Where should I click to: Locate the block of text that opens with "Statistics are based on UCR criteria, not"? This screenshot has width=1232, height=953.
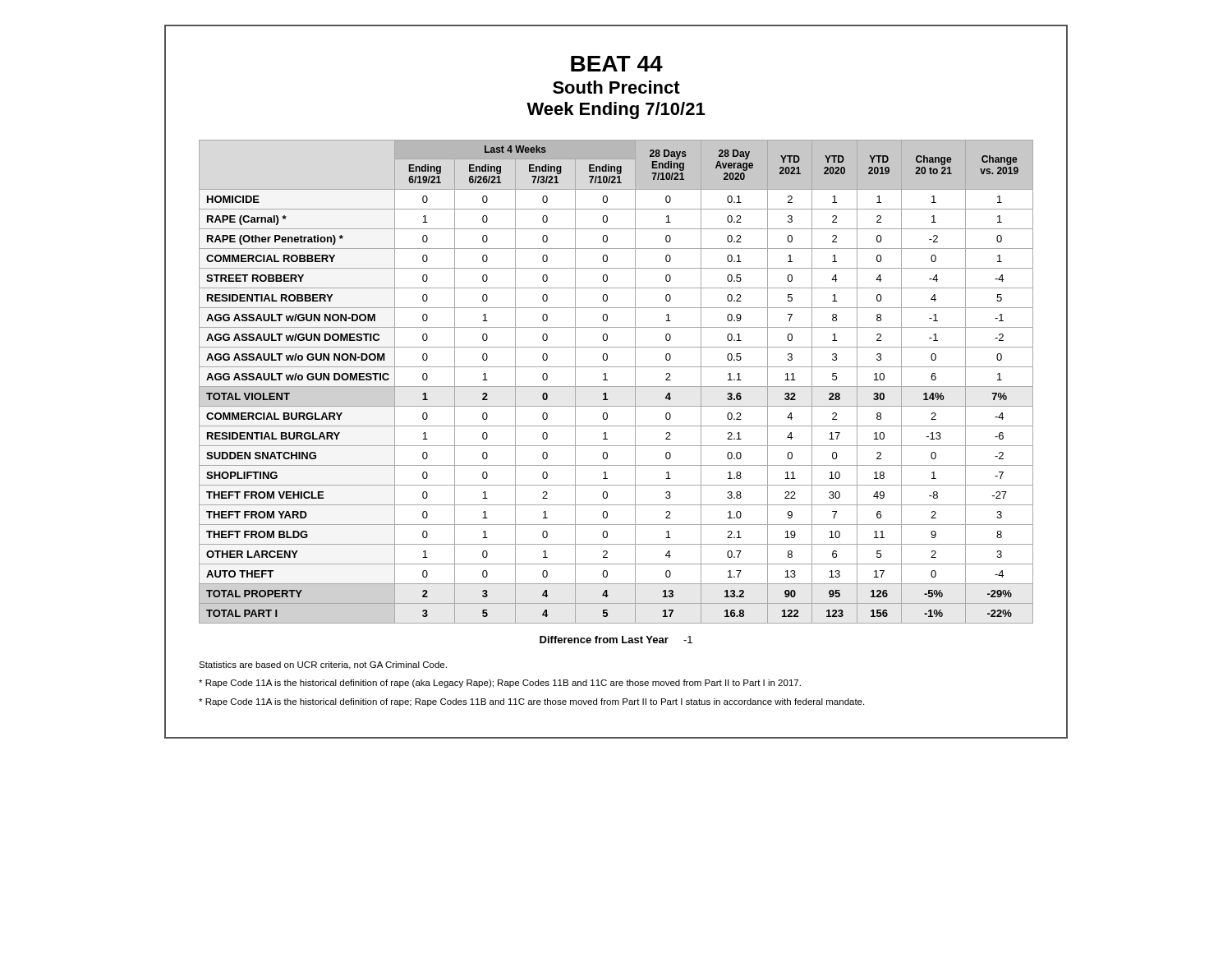pos(616,683)
